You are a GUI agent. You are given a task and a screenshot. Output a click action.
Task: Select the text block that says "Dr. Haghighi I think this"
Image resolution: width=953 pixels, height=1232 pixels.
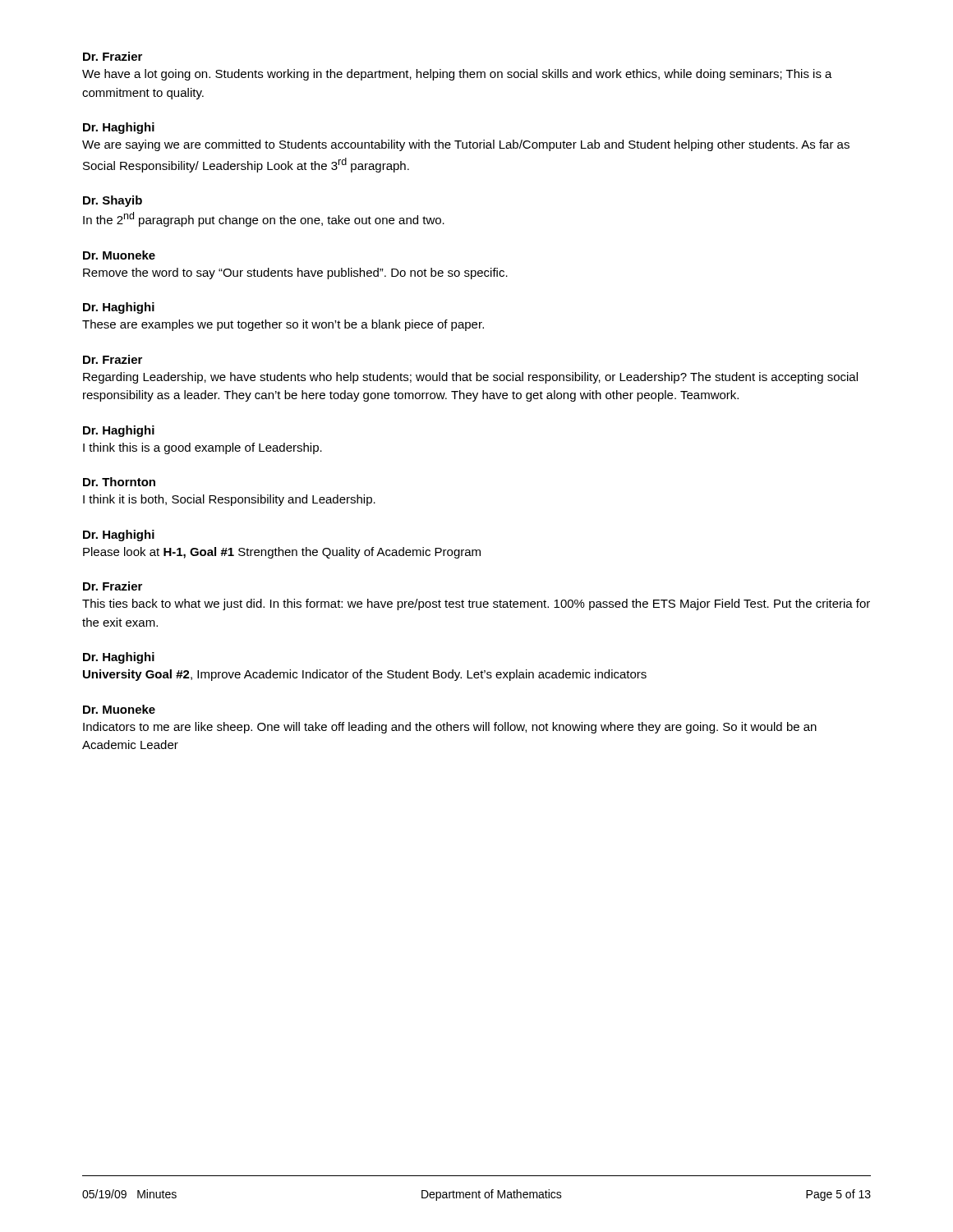119,431
